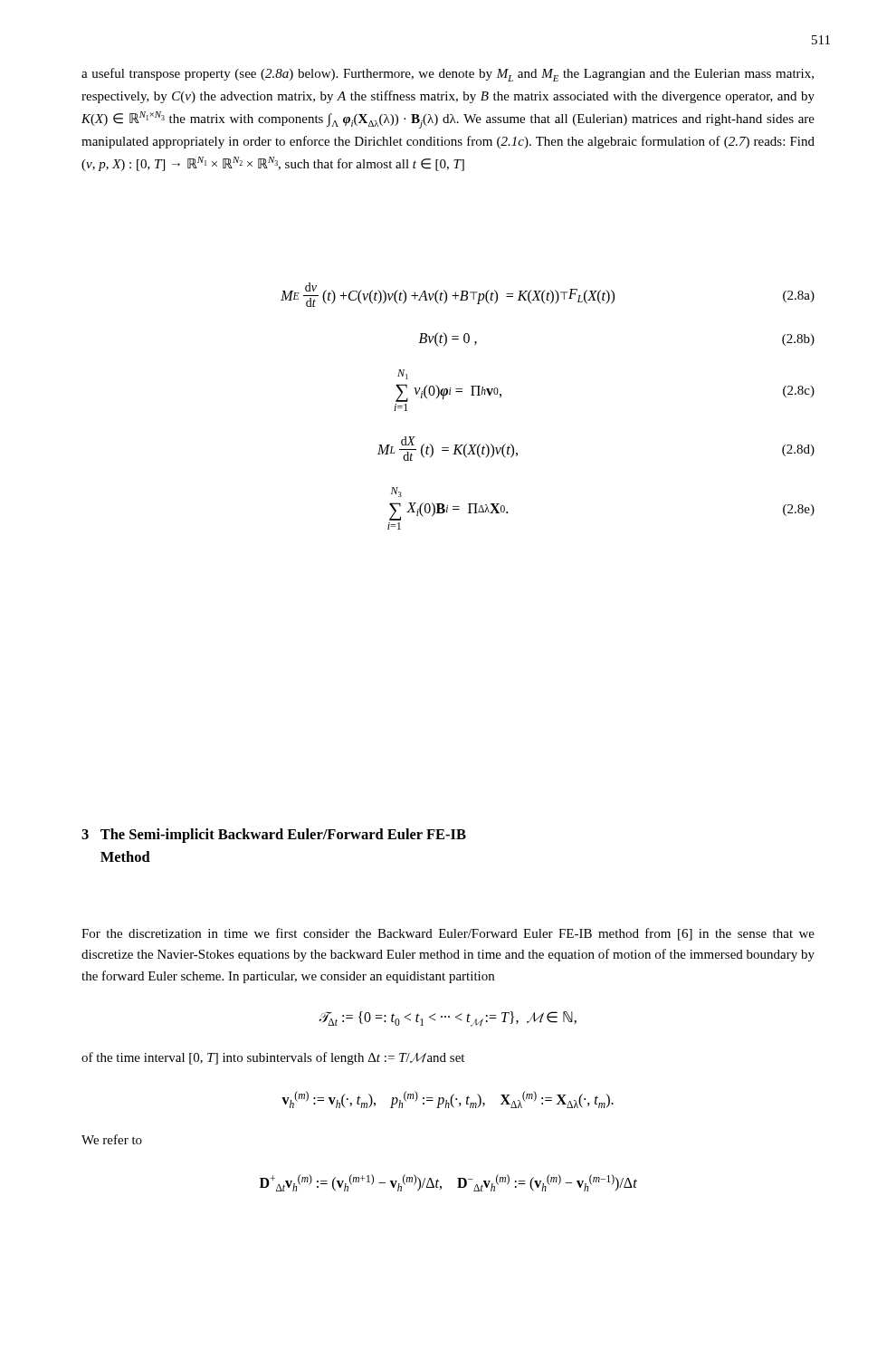Locate the text starting "3 The Semi-implicit Backward Euler/Forward Euler FE-IB Method"
Image resolution: width=896 pixels, height=1358 pixels.
[448, 846]
